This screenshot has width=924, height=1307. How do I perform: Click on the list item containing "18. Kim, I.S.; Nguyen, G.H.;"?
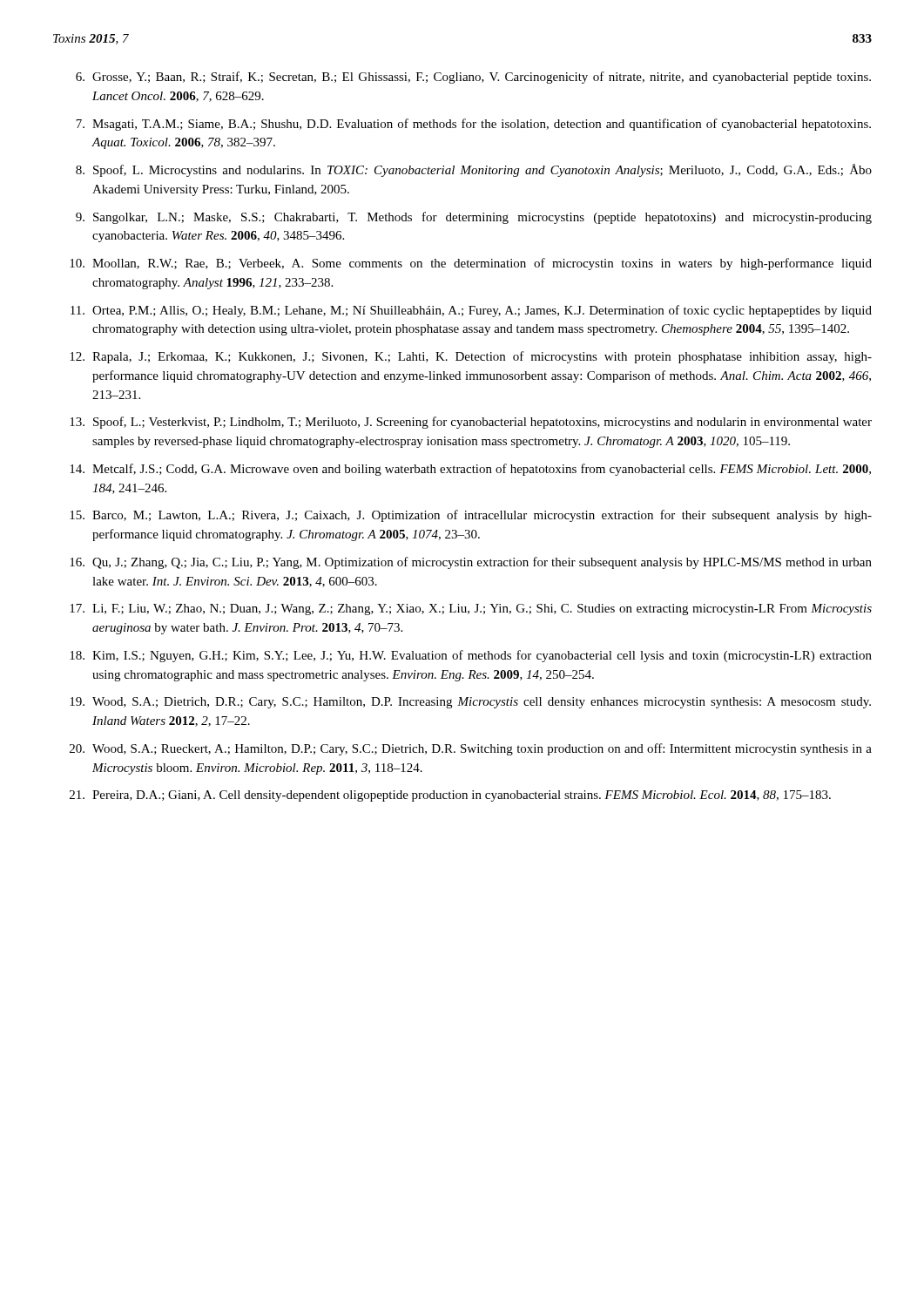click(462, 665)
